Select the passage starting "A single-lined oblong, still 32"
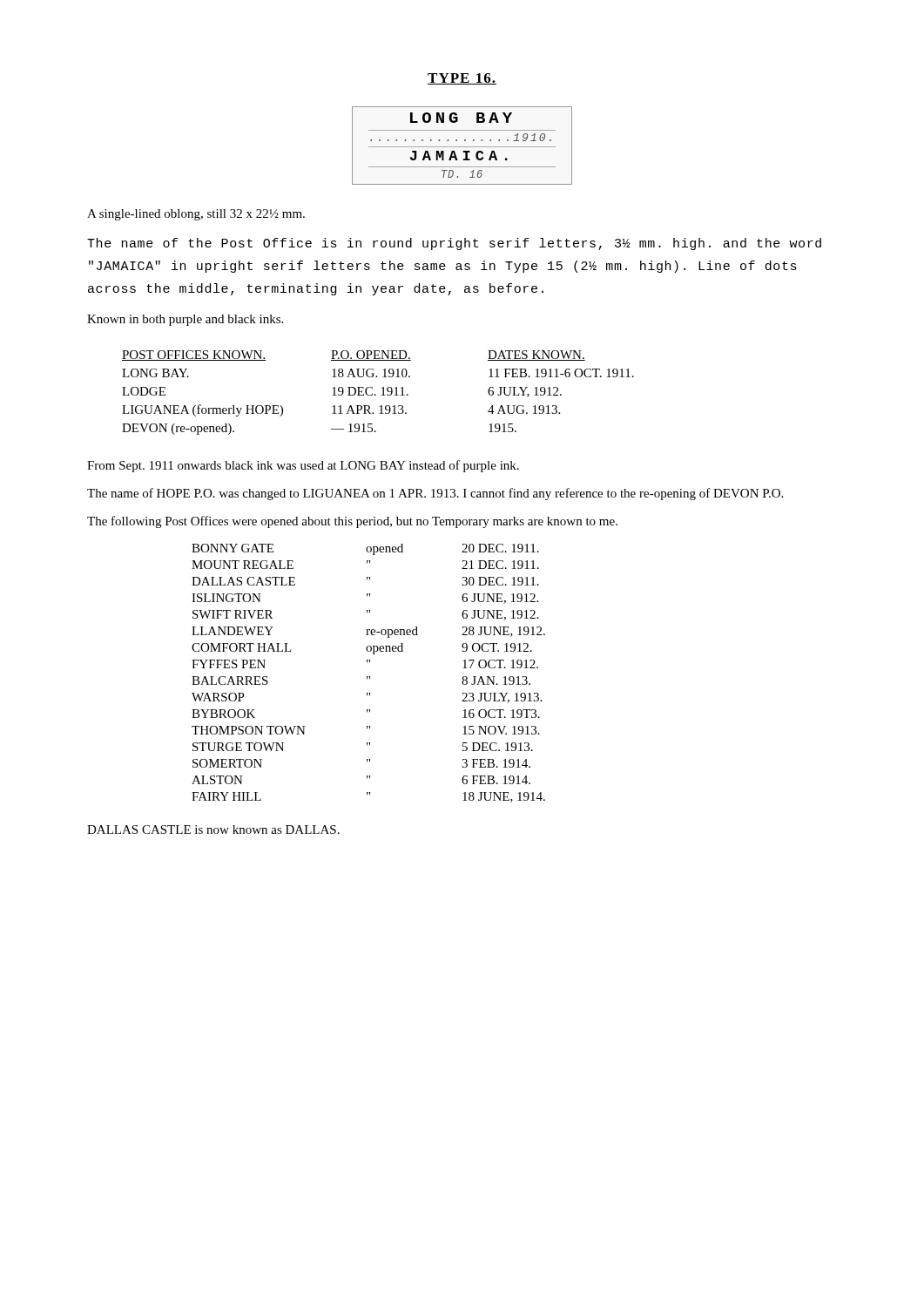 [196, 213]
